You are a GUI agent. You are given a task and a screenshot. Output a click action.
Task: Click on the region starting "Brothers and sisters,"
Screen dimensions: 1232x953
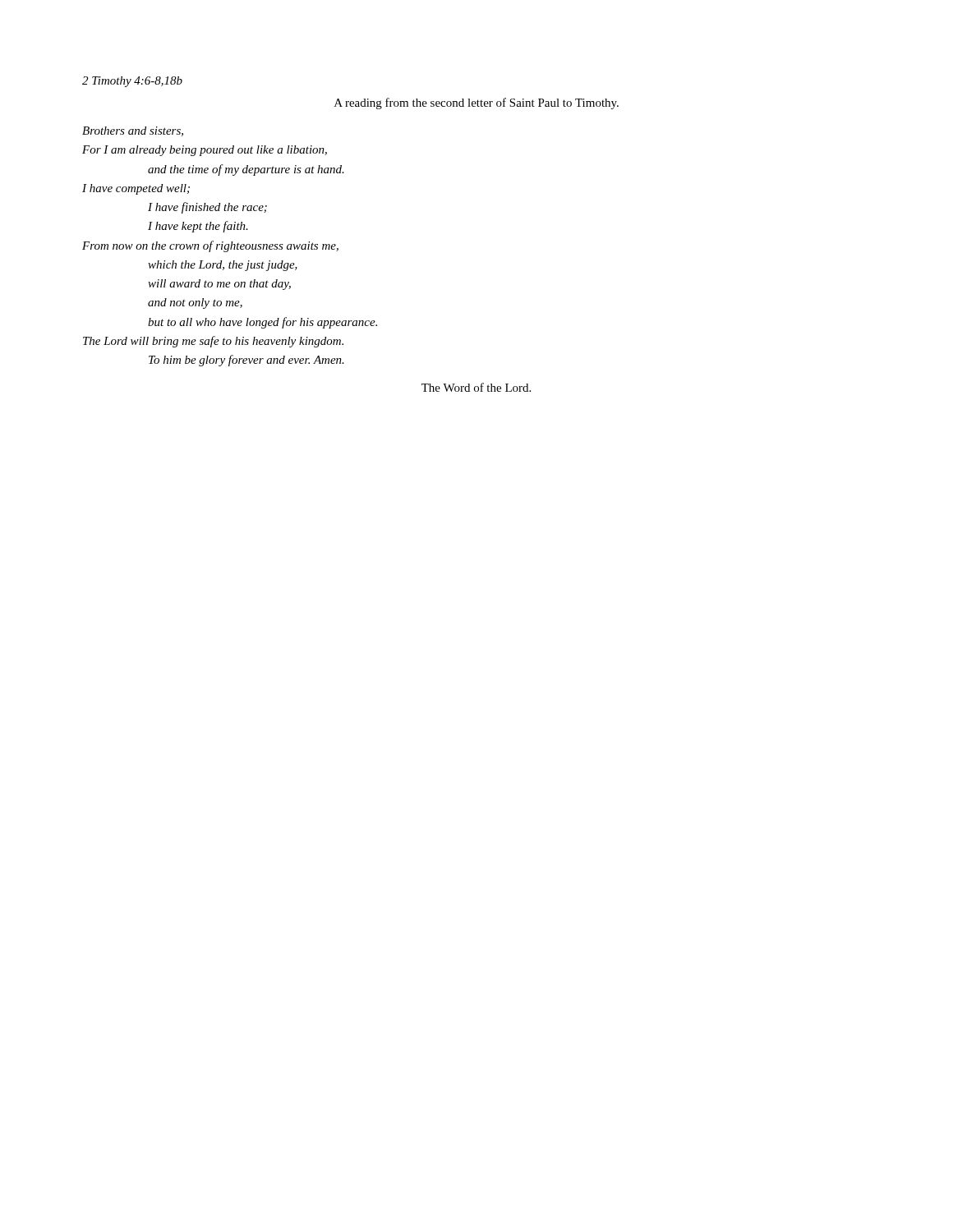(133, 131)
